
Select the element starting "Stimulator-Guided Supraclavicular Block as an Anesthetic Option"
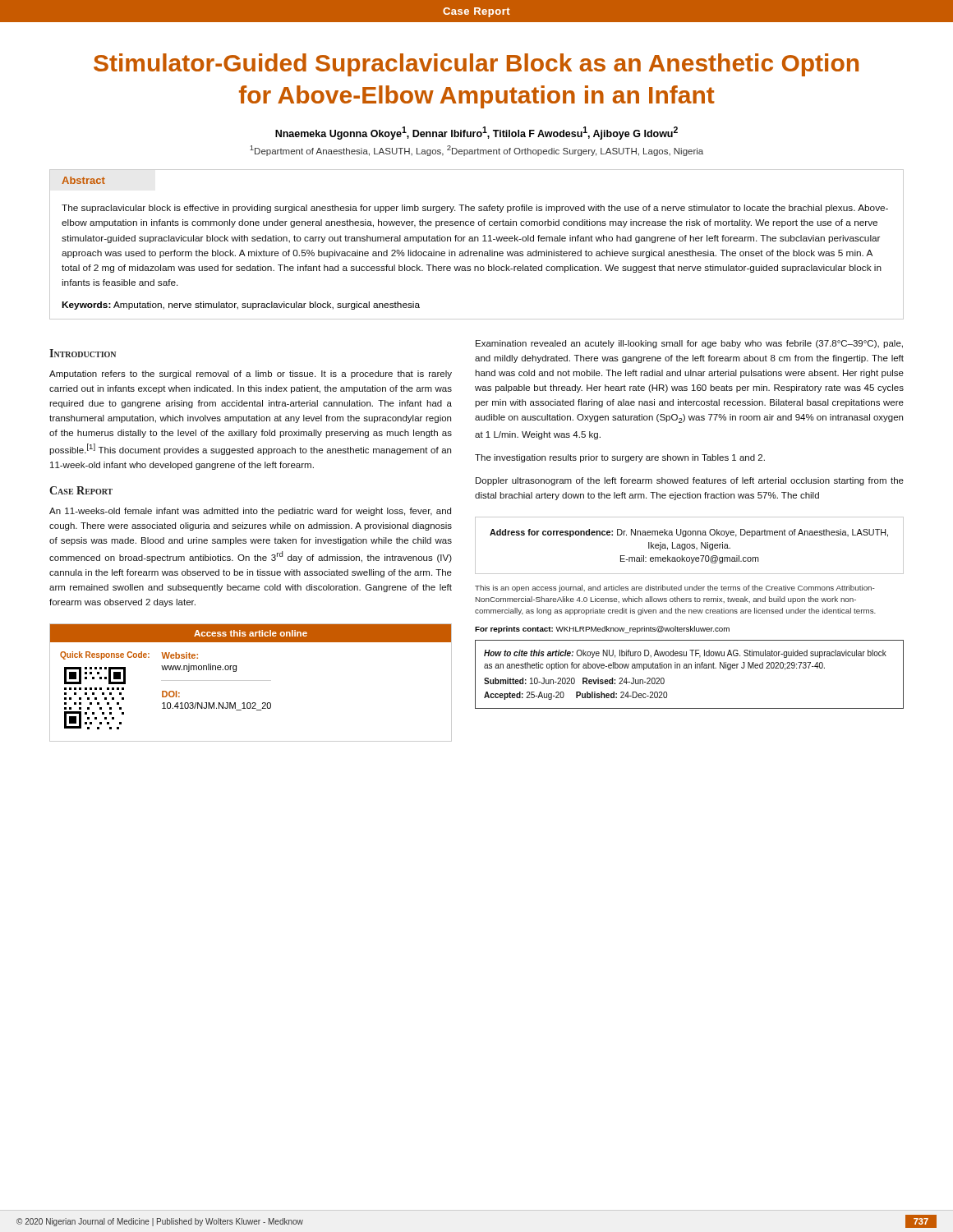pos(476,79)
